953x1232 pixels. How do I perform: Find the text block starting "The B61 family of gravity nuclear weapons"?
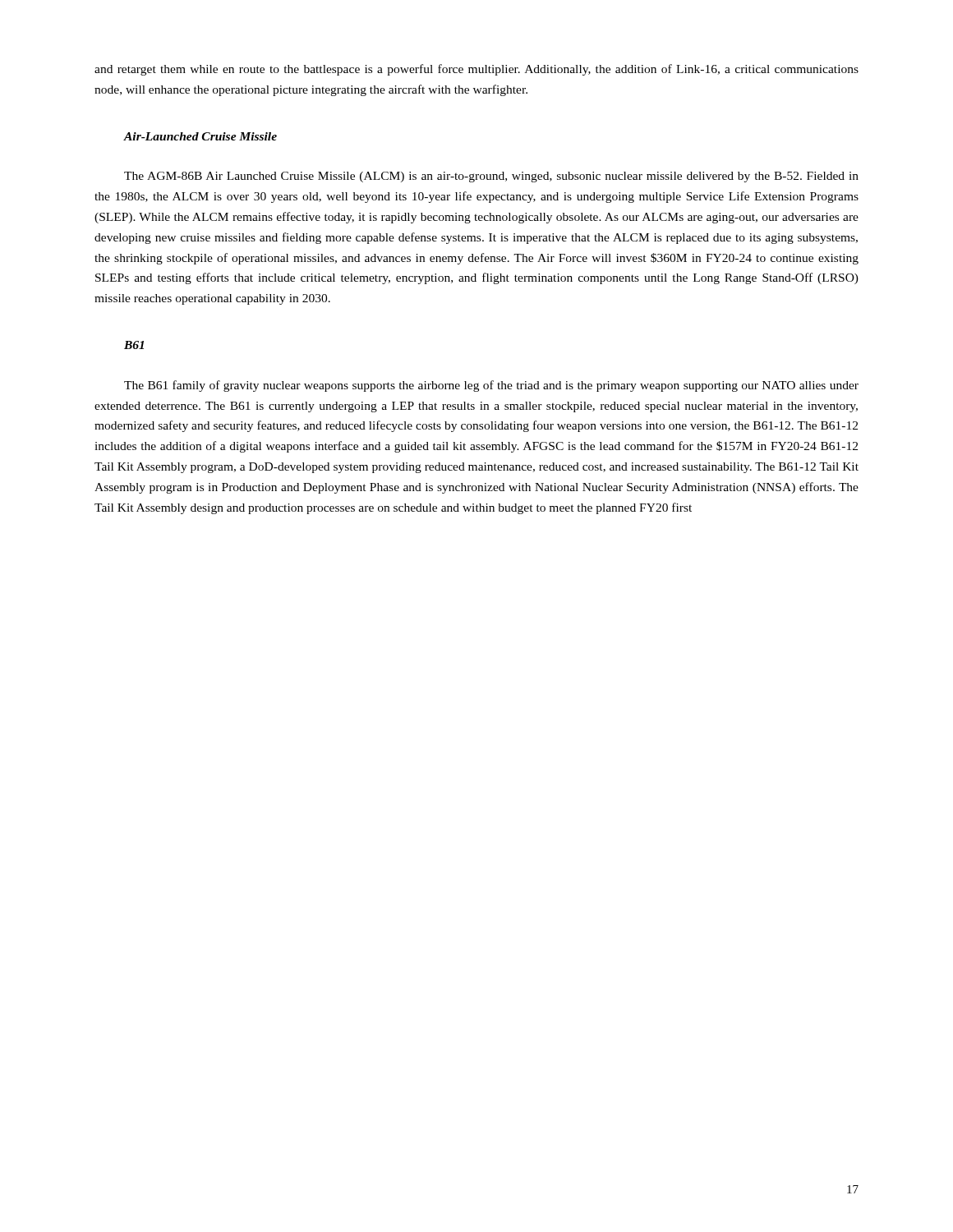coord(476,446)
